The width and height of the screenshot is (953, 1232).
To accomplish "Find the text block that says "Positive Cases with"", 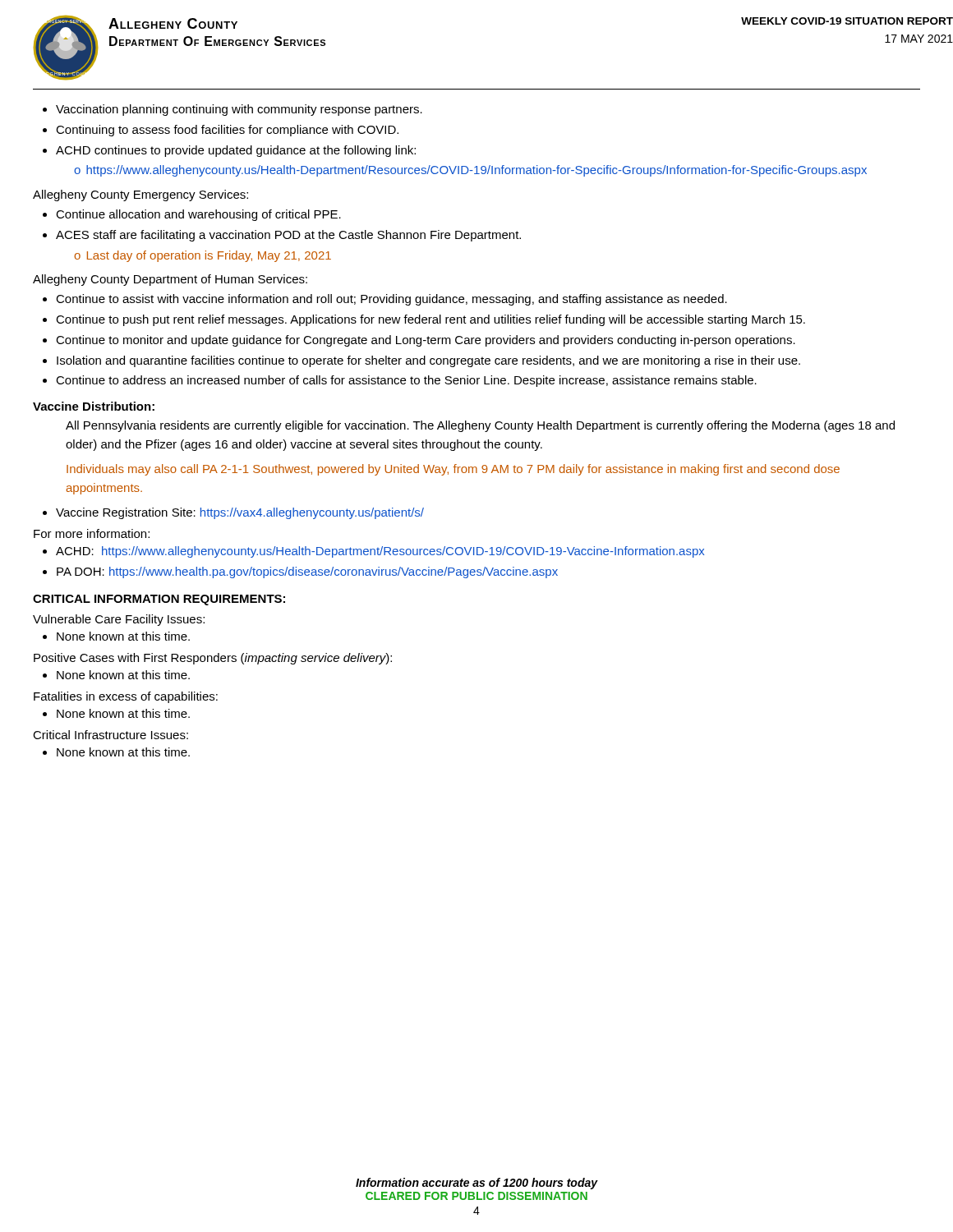I will 213,657.
